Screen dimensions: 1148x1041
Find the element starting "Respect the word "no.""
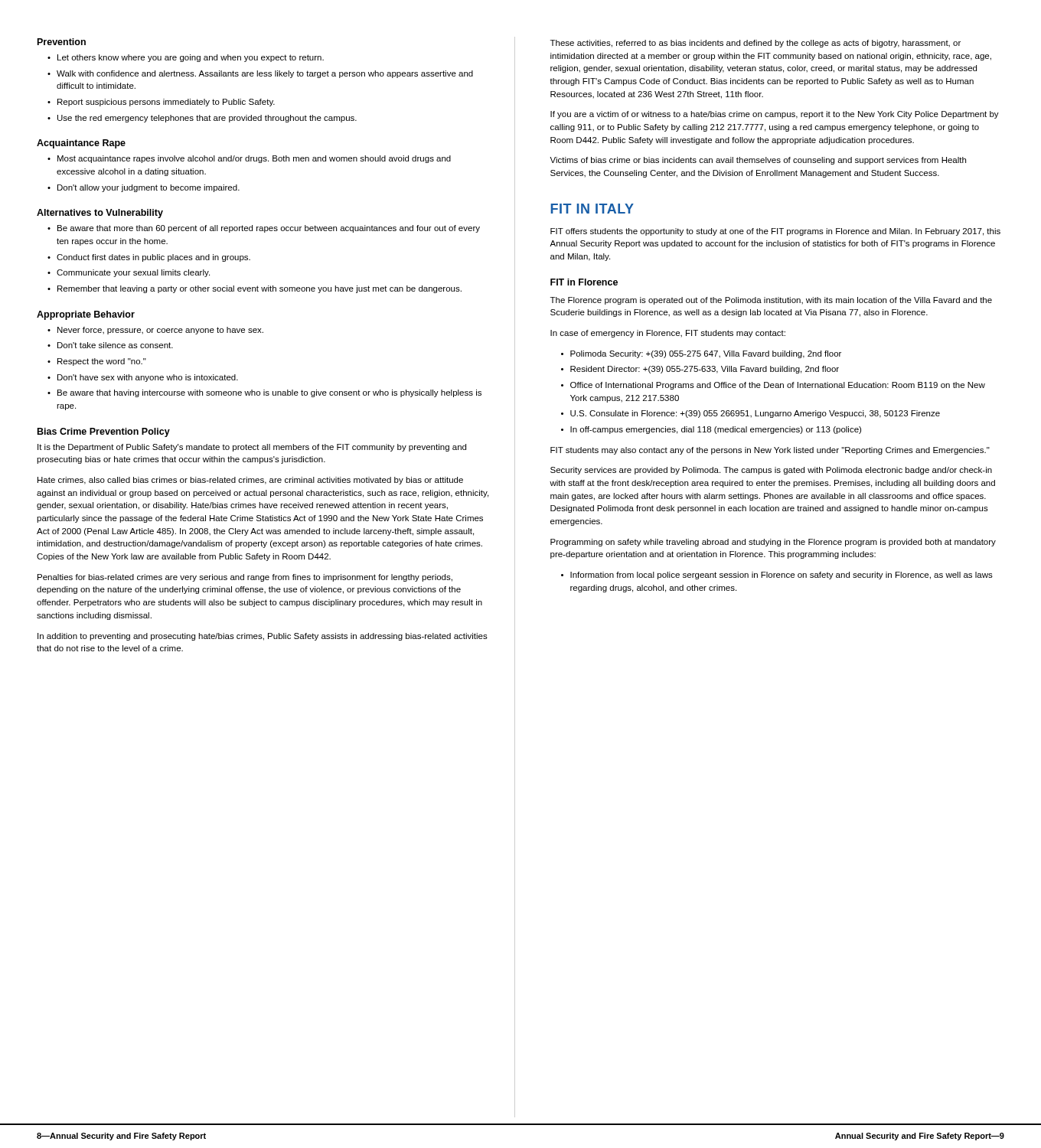(x=101, y=361)
